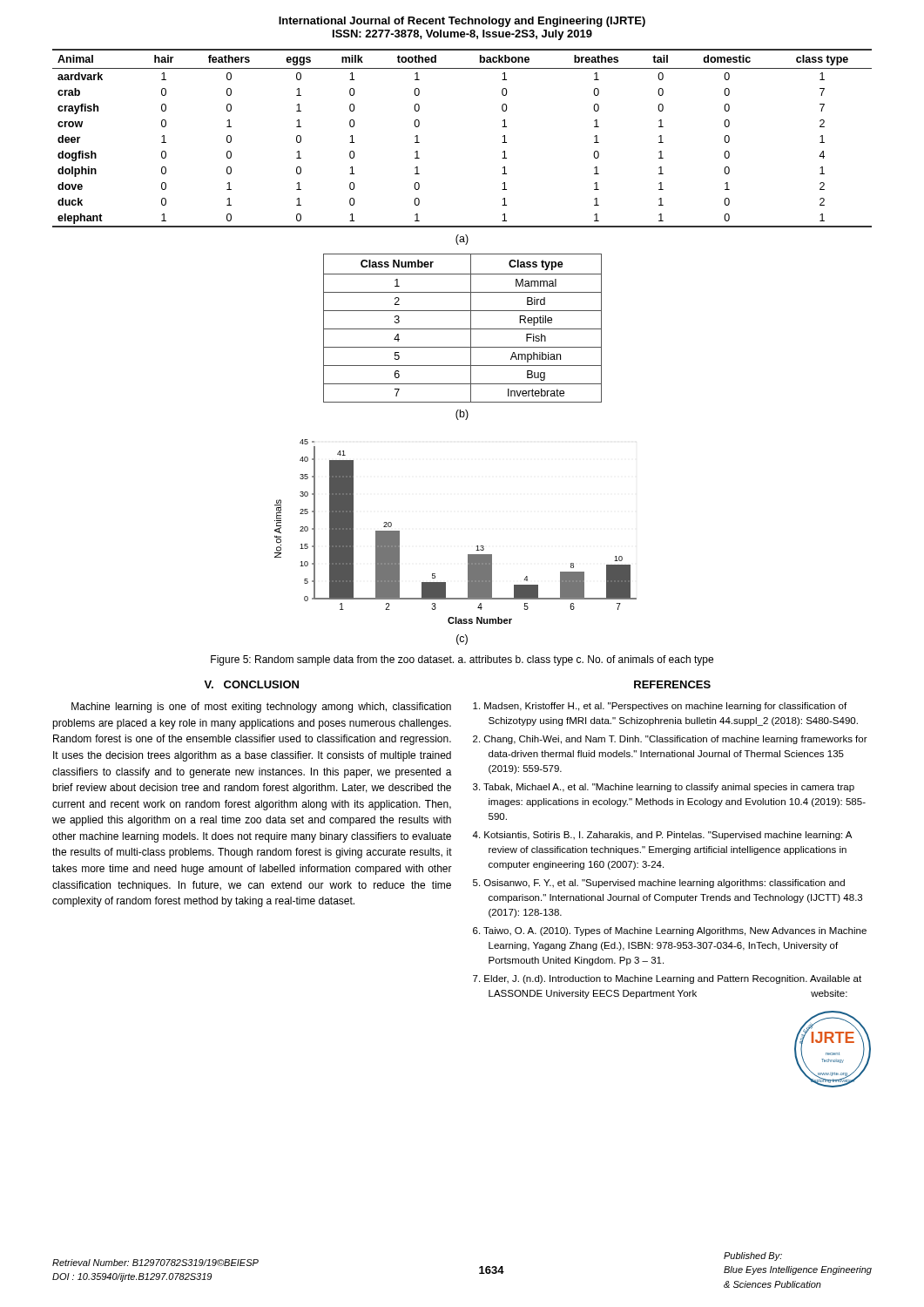This screenshot has height=1307, width=924.
Task: Point to the region starting "5. Osisanwo, F. Y., et"
Action: 668,897
